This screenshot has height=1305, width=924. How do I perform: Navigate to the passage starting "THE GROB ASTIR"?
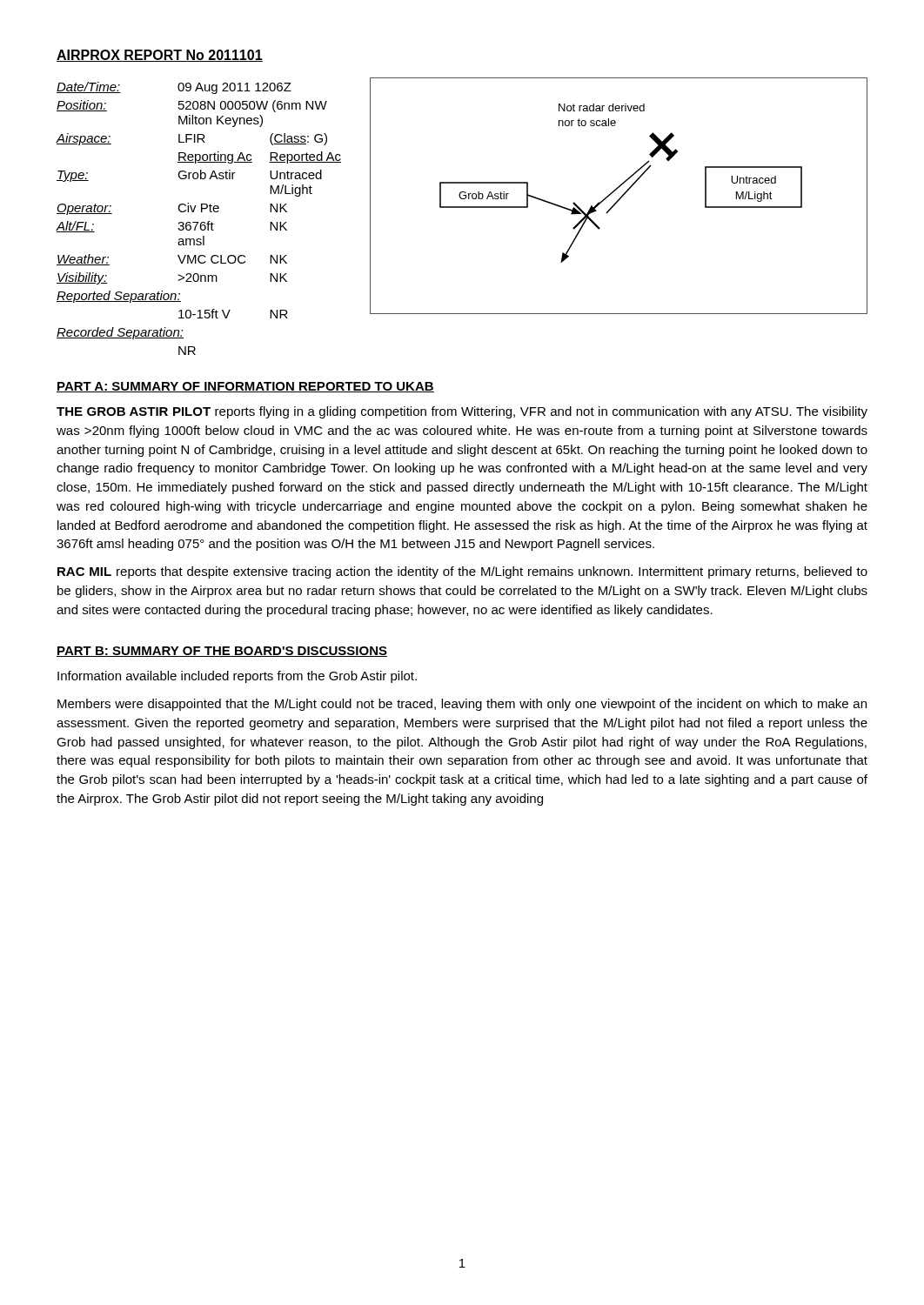coord(462,477)
